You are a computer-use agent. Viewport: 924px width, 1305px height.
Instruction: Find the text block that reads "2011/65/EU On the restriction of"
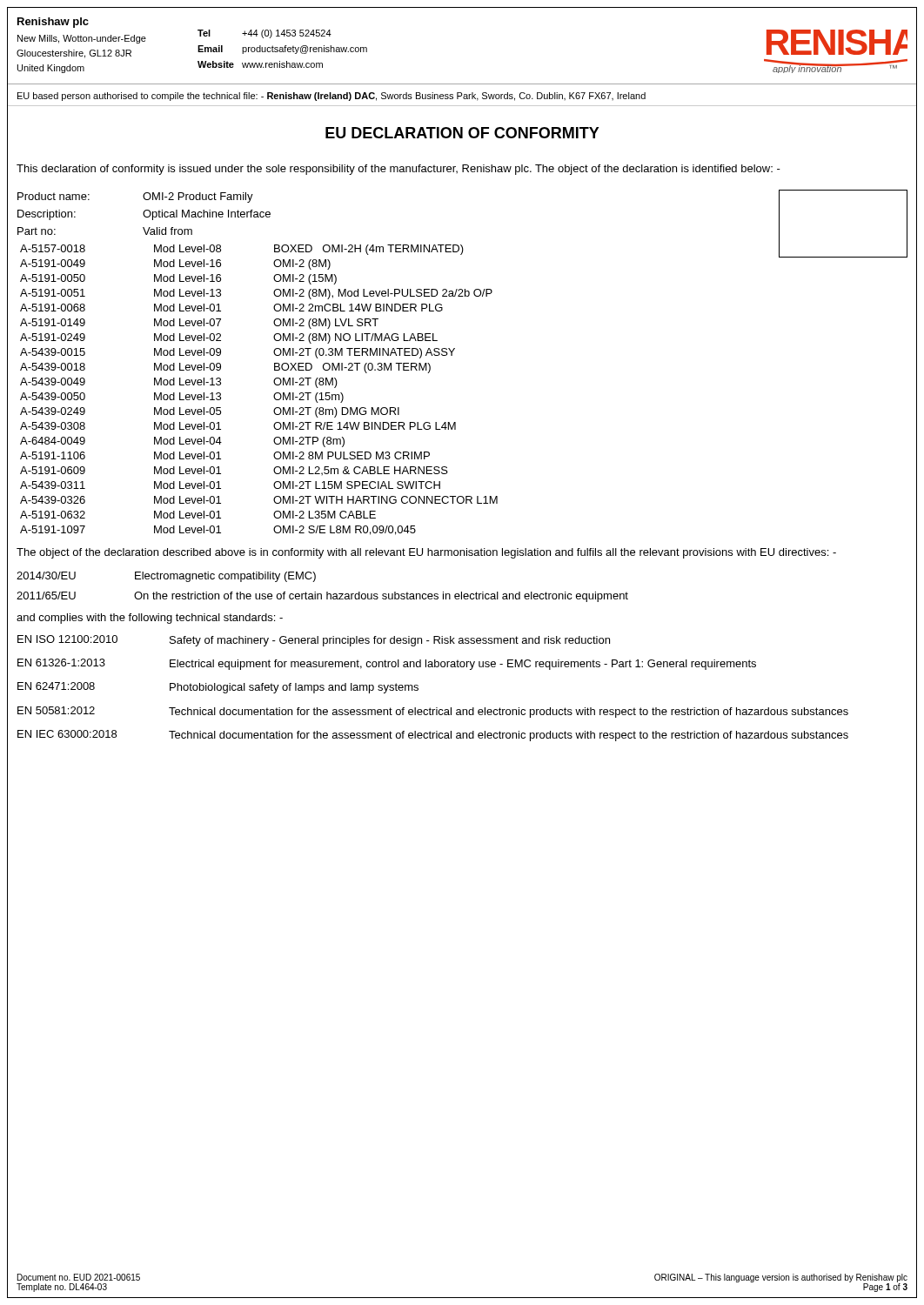pos(322,595)
